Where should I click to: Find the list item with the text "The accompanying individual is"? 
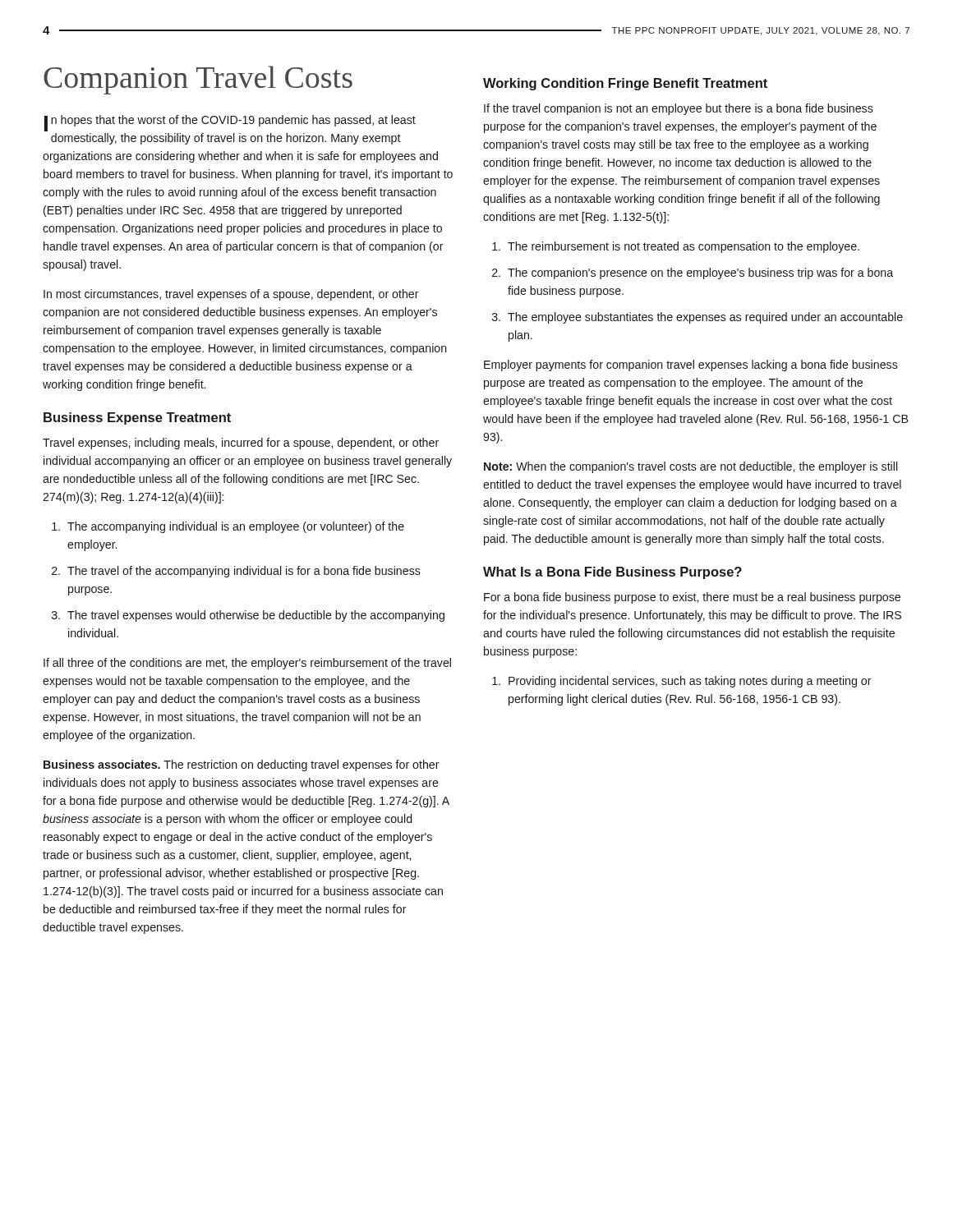[x=248, y=535]
